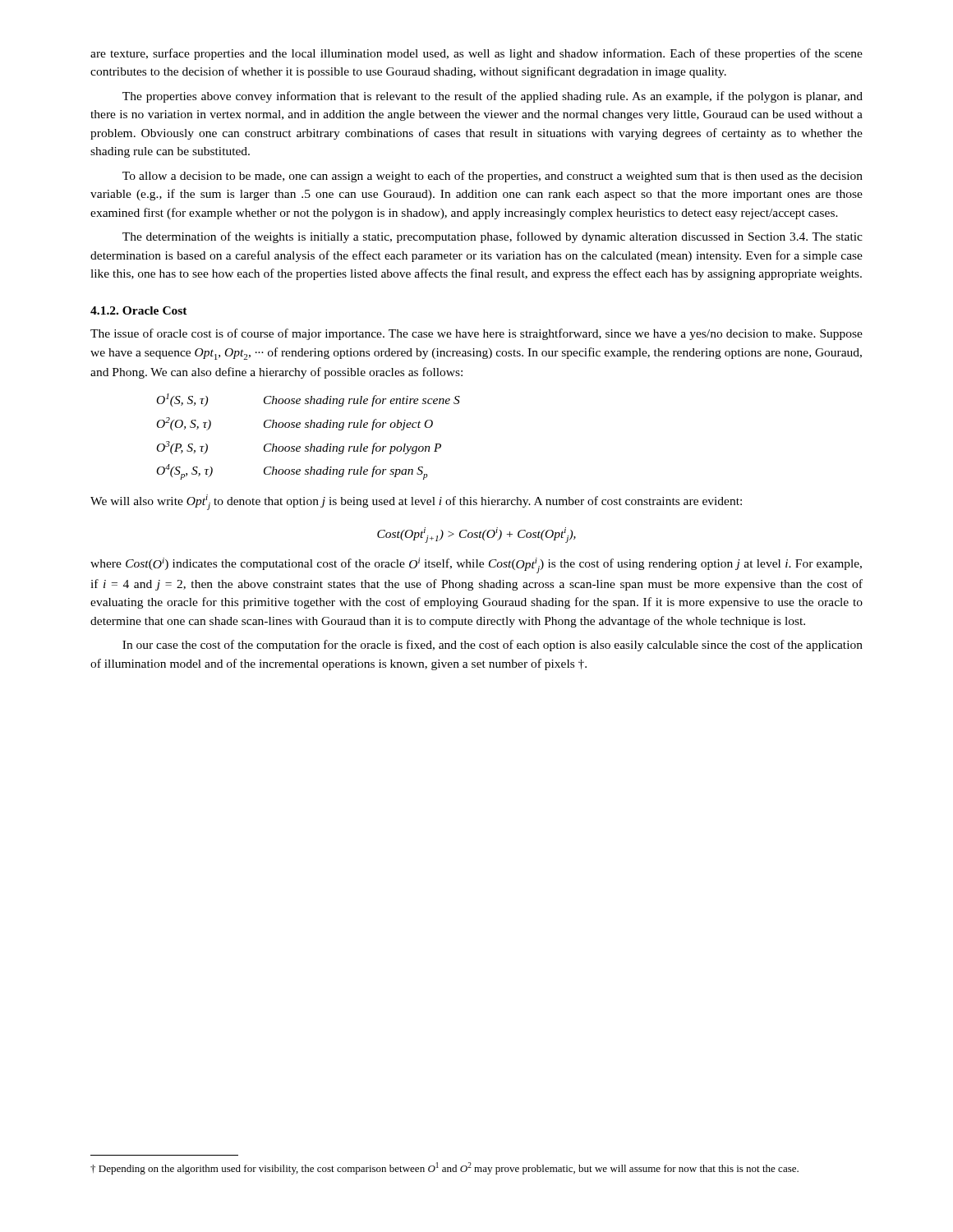Click on the footnote with the text "† Depending on"
953x1232 pixels.
pos(445,1168)
